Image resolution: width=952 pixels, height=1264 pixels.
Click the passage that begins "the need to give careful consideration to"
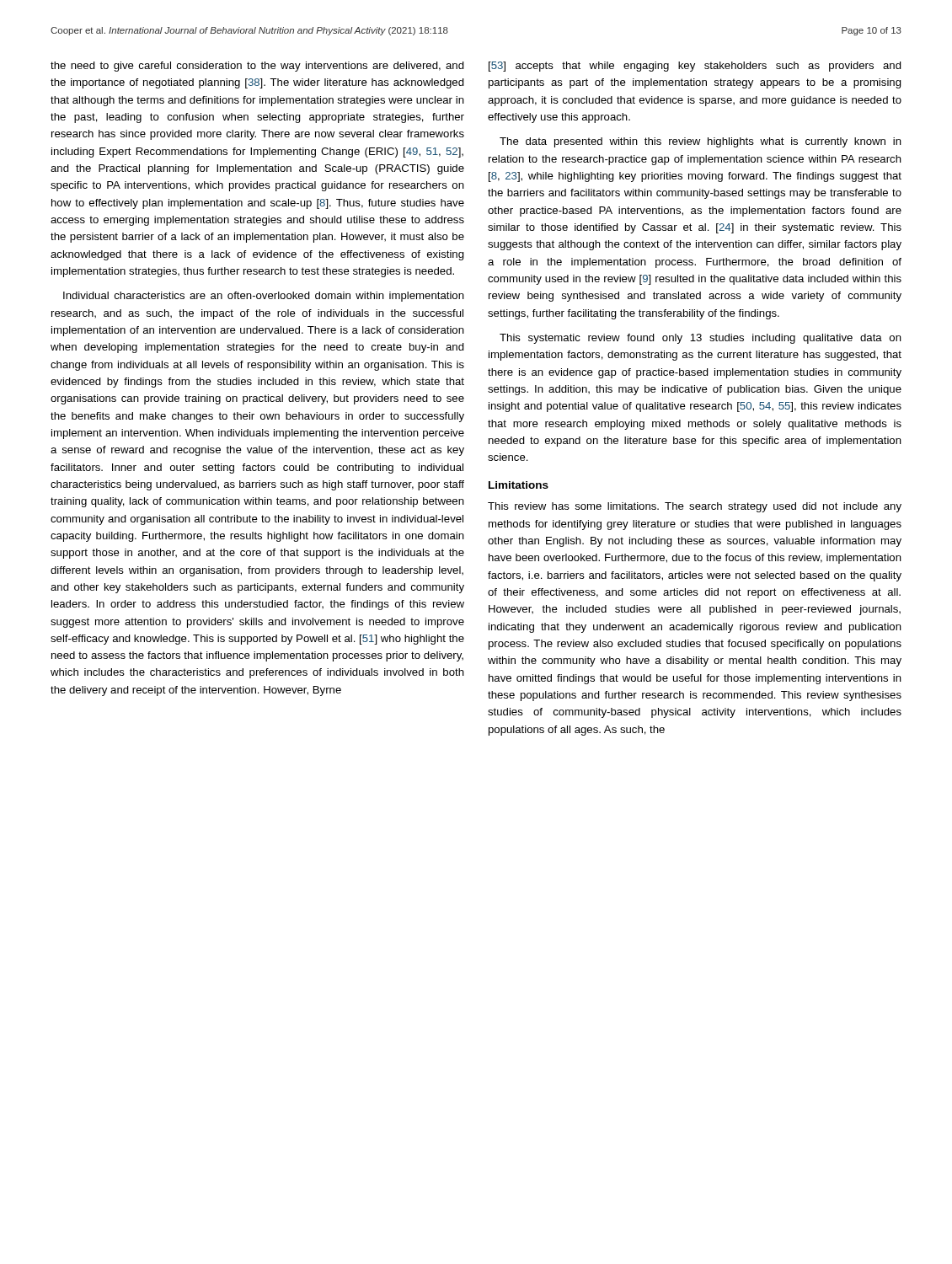[257, 378]
